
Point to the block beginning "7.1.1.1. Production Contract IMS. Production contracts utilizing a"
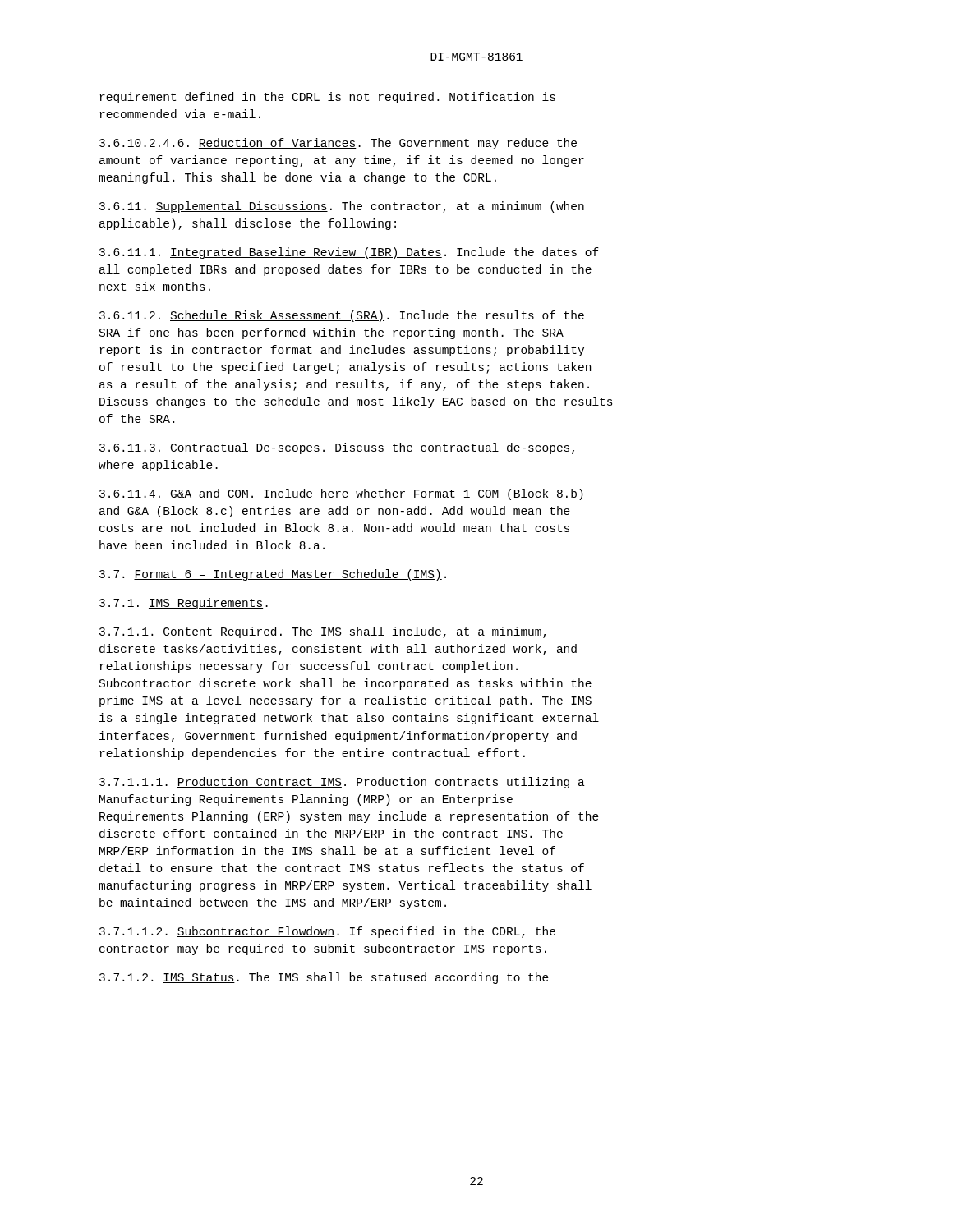click(349, 843)
